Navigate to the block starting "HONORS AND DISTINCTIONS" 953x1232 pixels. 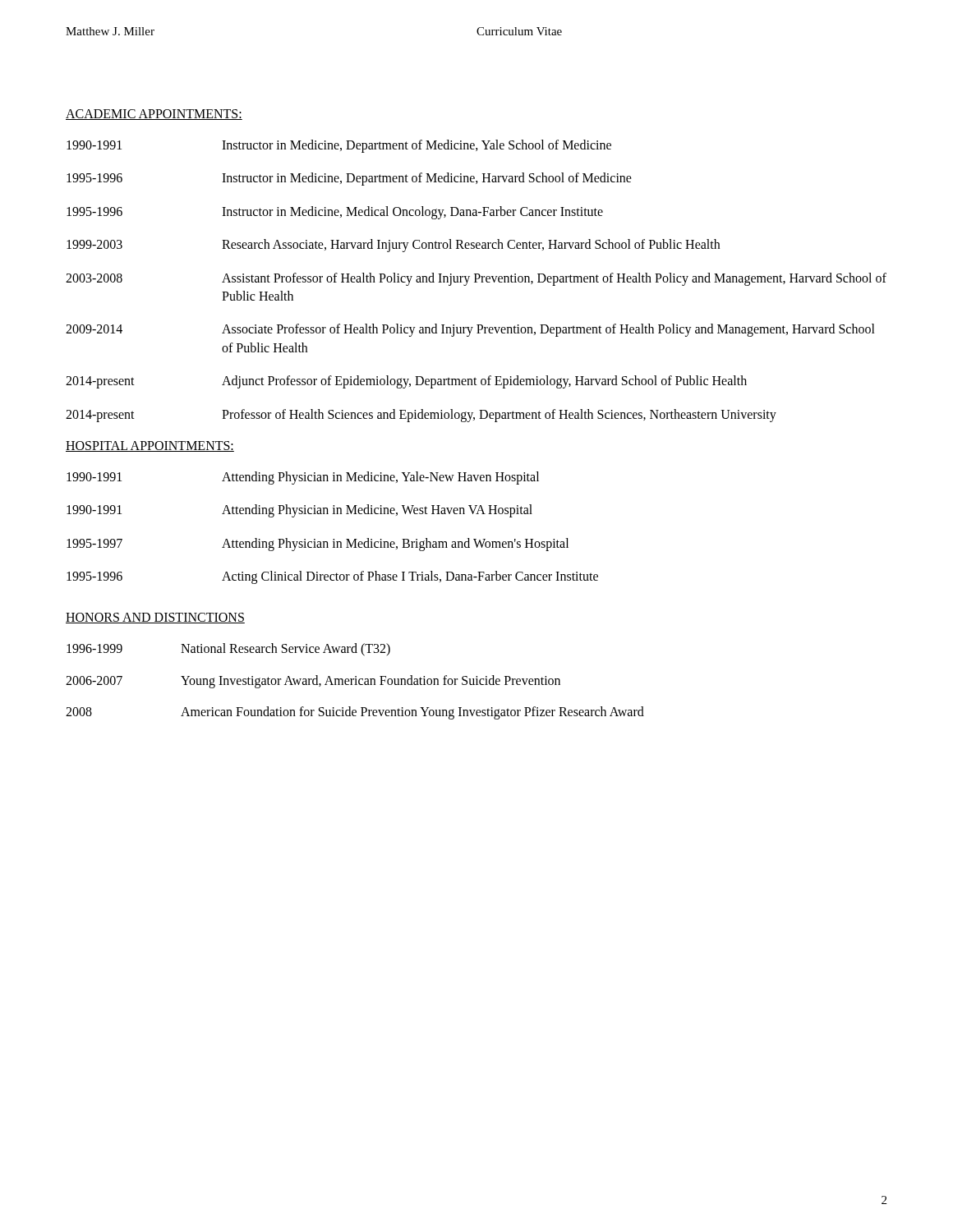tap(155, 618)
